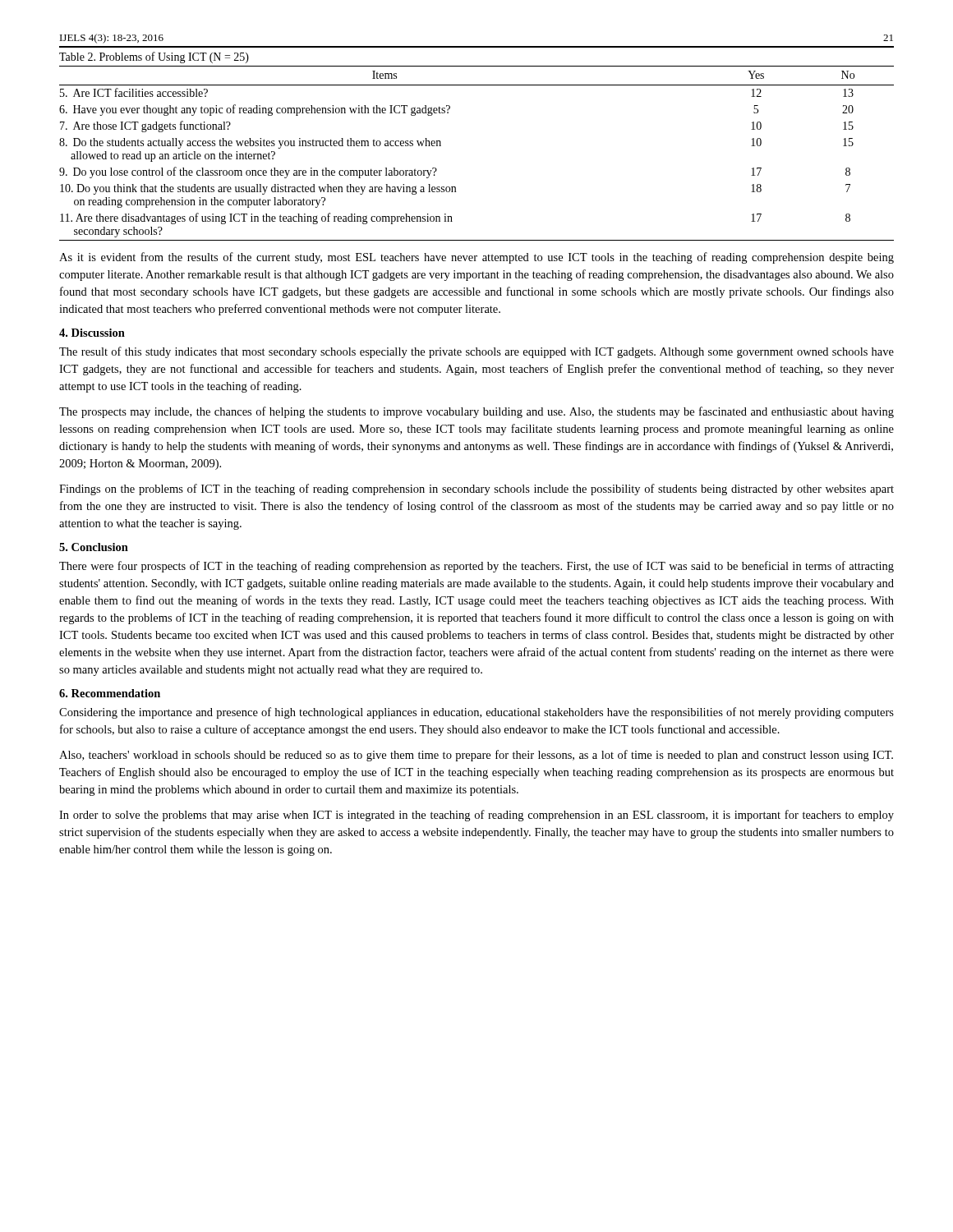Navigate to the element starting "Findings on the problems of ICT in the"
Screen dimensions: 1232x953
pos(476,506)
